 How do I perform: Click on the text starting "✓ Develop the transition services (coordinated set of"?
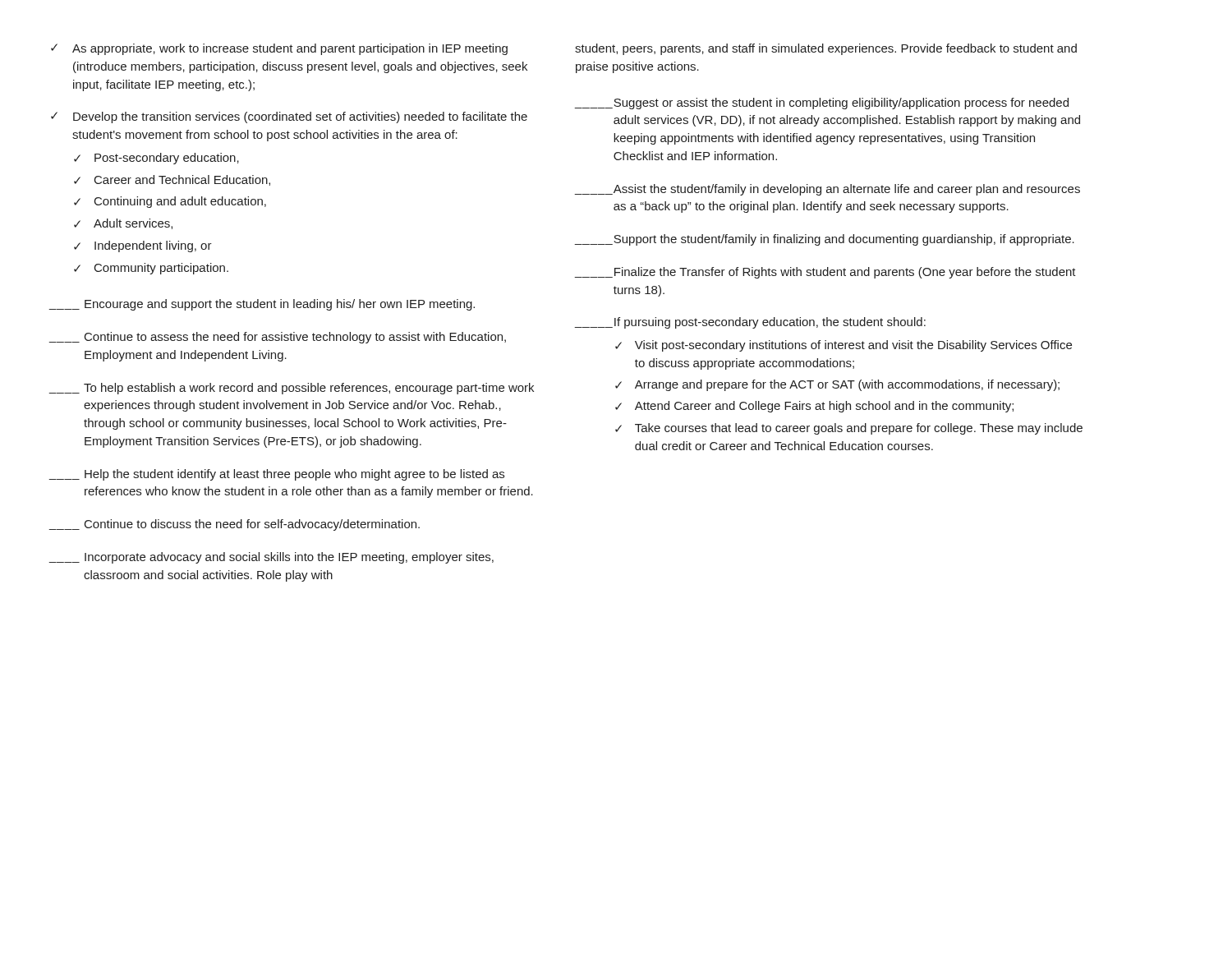coord(289,117)
